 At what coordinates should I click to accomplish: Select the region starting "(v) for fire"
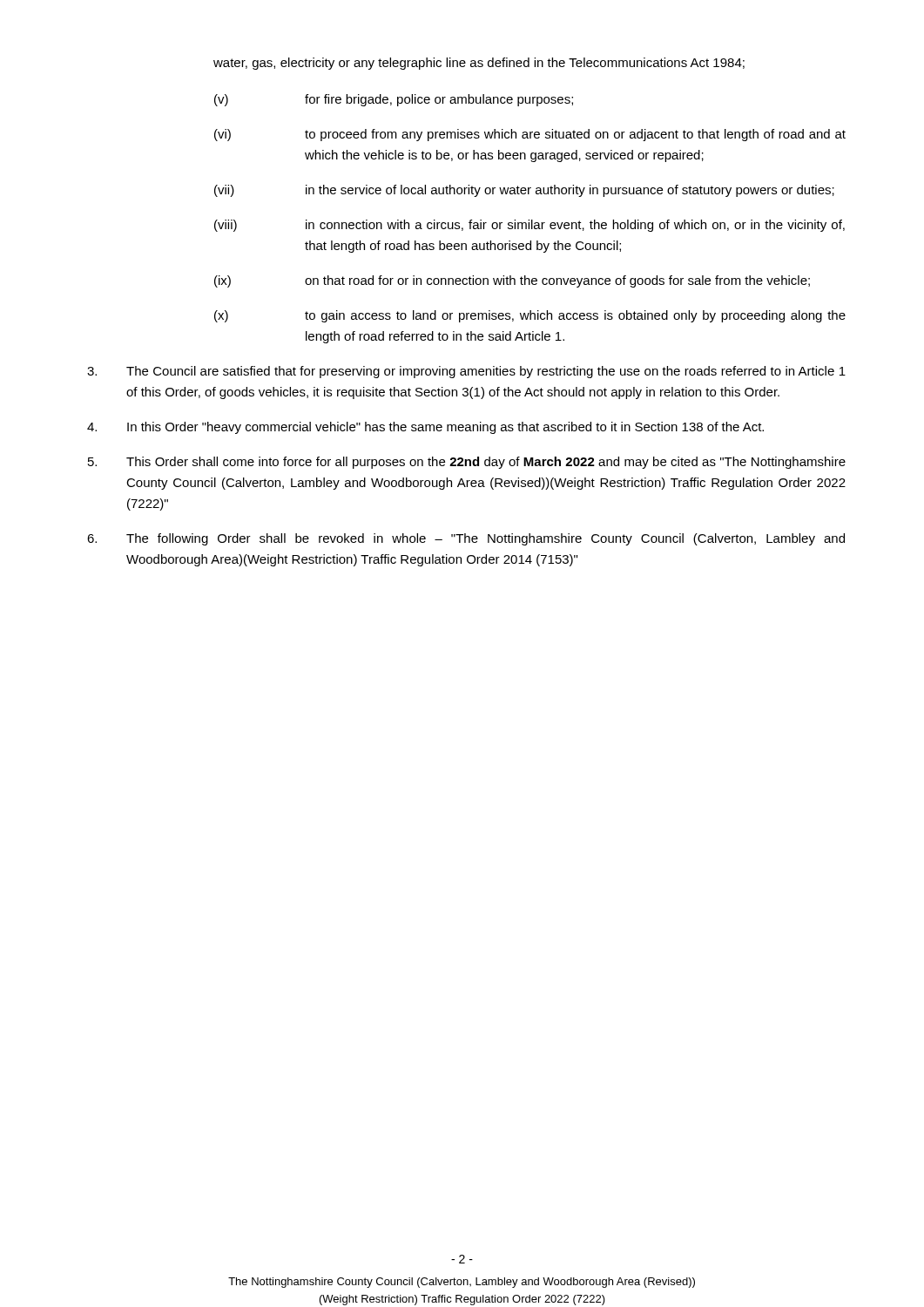(x=466, y=99)
